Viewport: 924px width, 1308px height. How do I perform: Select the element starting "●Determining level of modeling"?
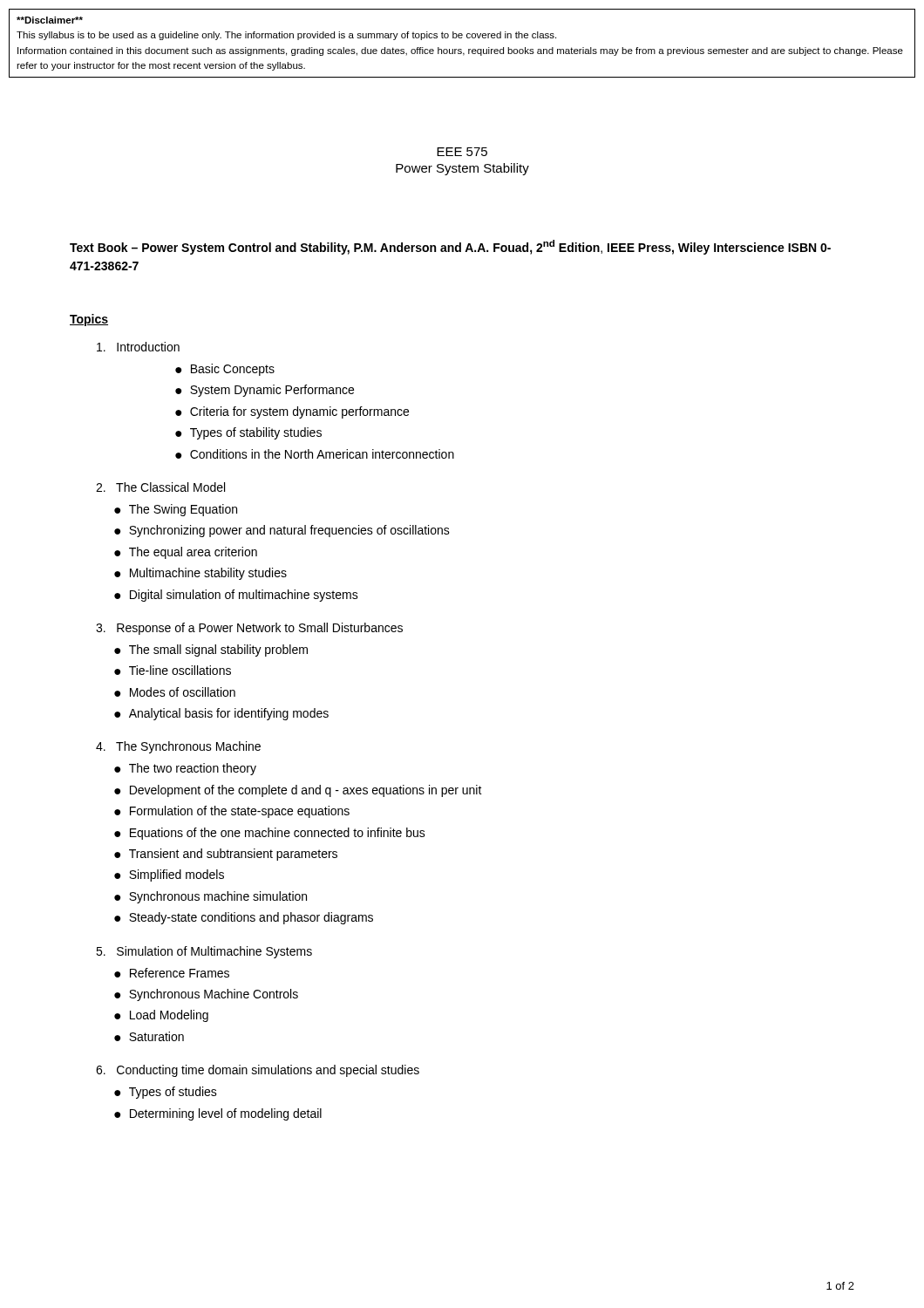click(x=218, y=1114)
